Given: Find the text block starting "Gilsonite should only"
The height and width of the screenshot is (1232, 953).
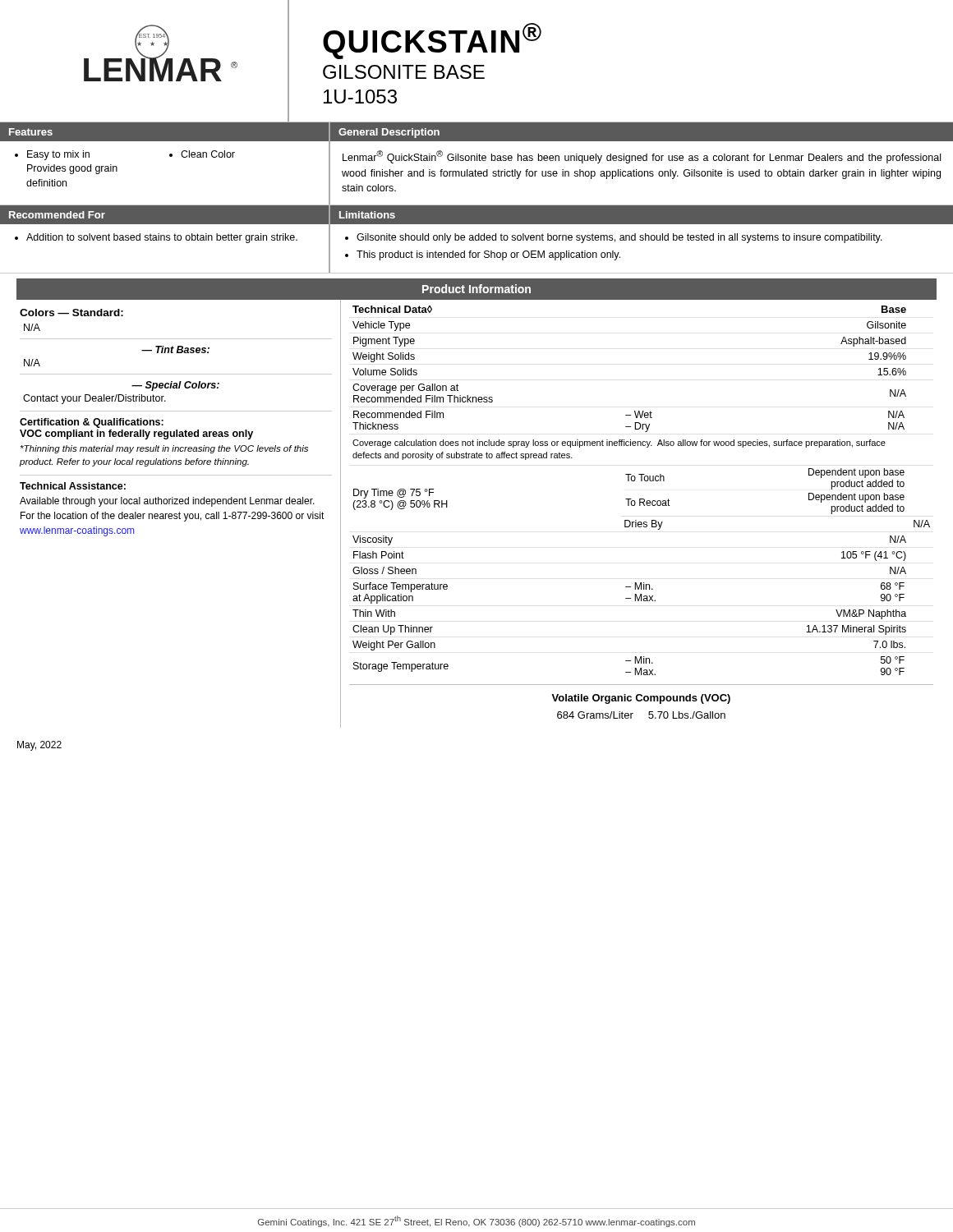Looking at the screenshot, I should [620, 237].
